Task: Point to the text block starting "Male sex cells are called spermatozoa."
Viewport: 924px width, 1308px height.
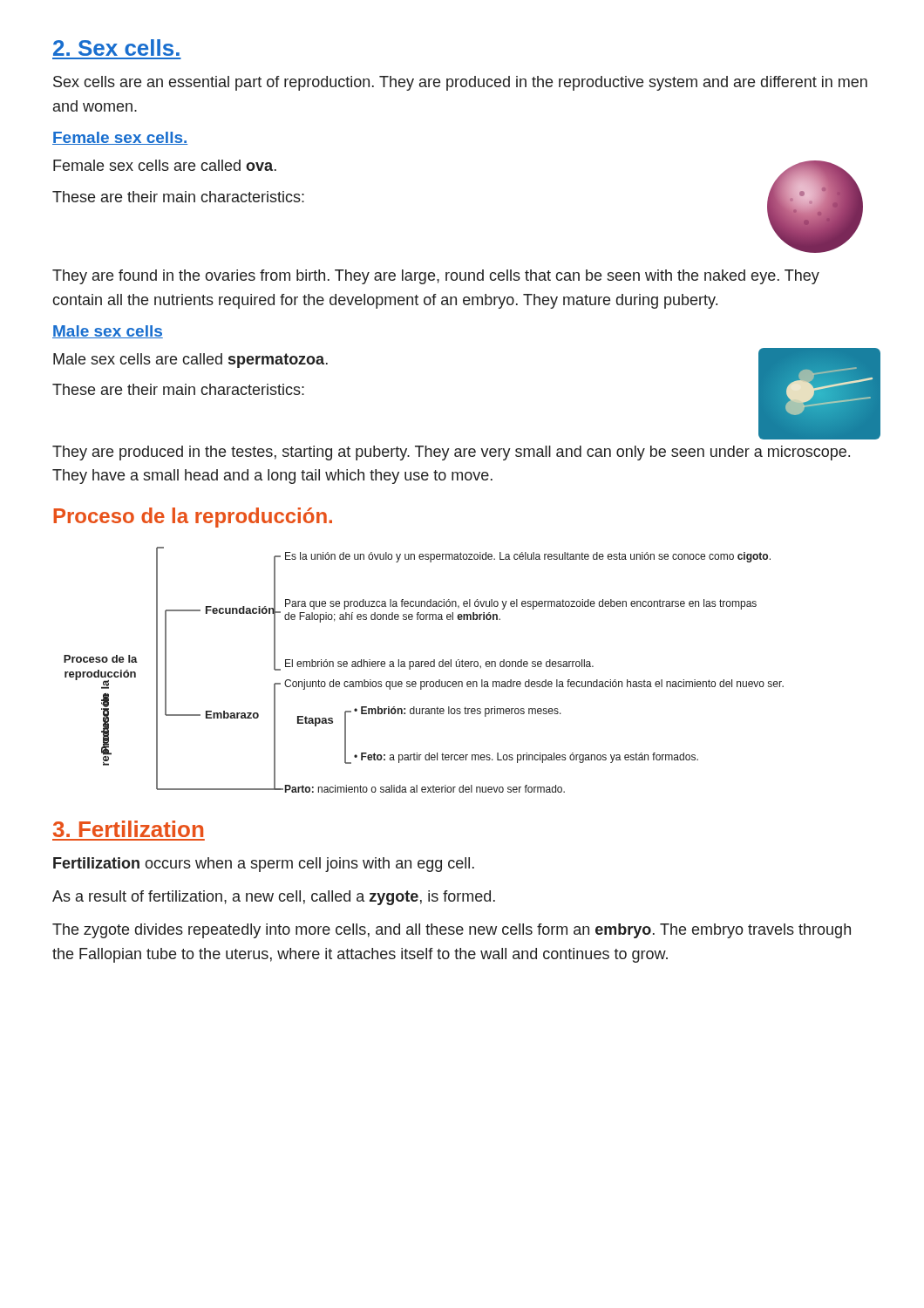Action: 191,359
